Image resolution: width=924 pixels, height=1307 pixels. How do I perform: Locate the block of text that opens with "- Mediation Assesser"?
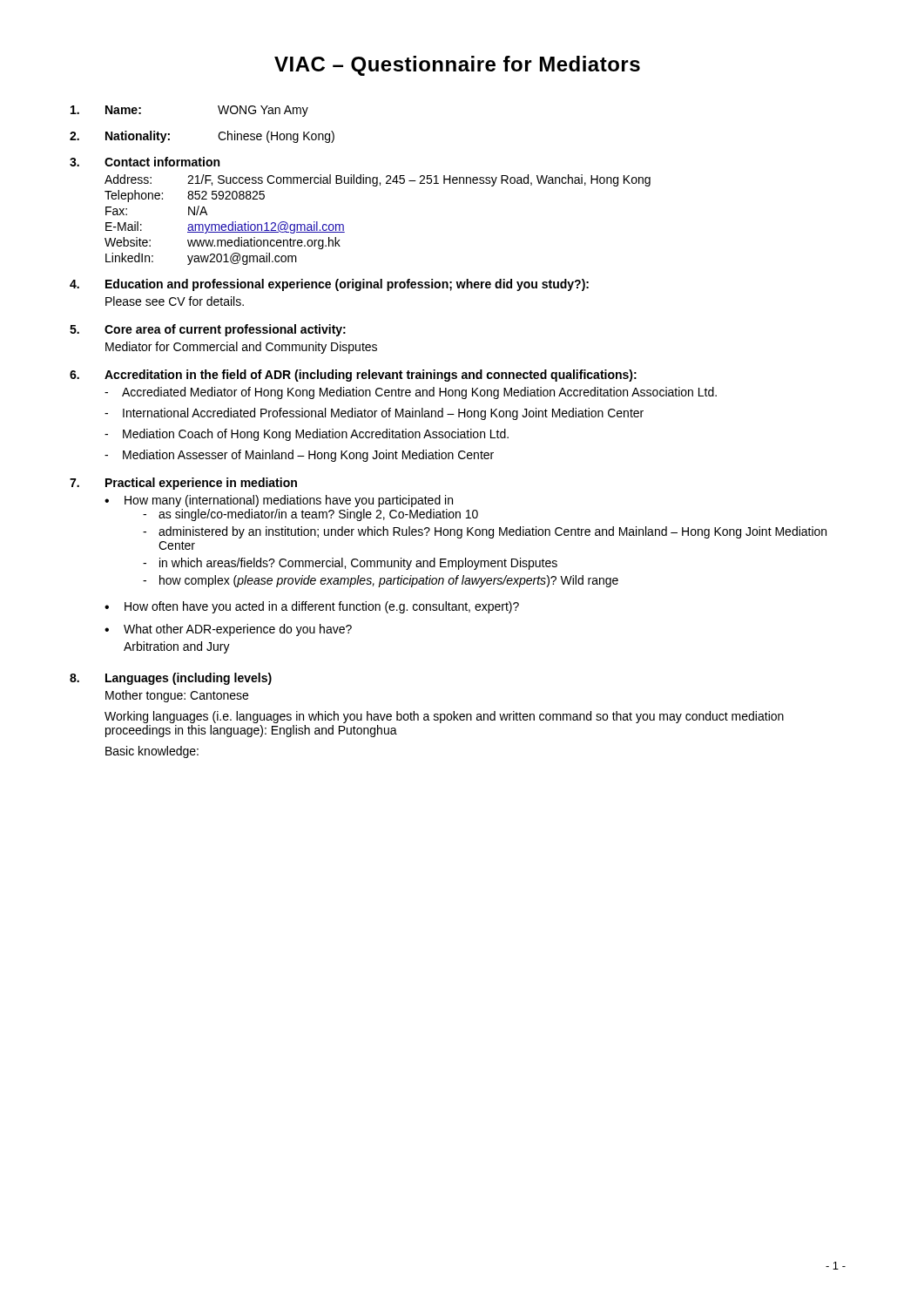(475, 455)
